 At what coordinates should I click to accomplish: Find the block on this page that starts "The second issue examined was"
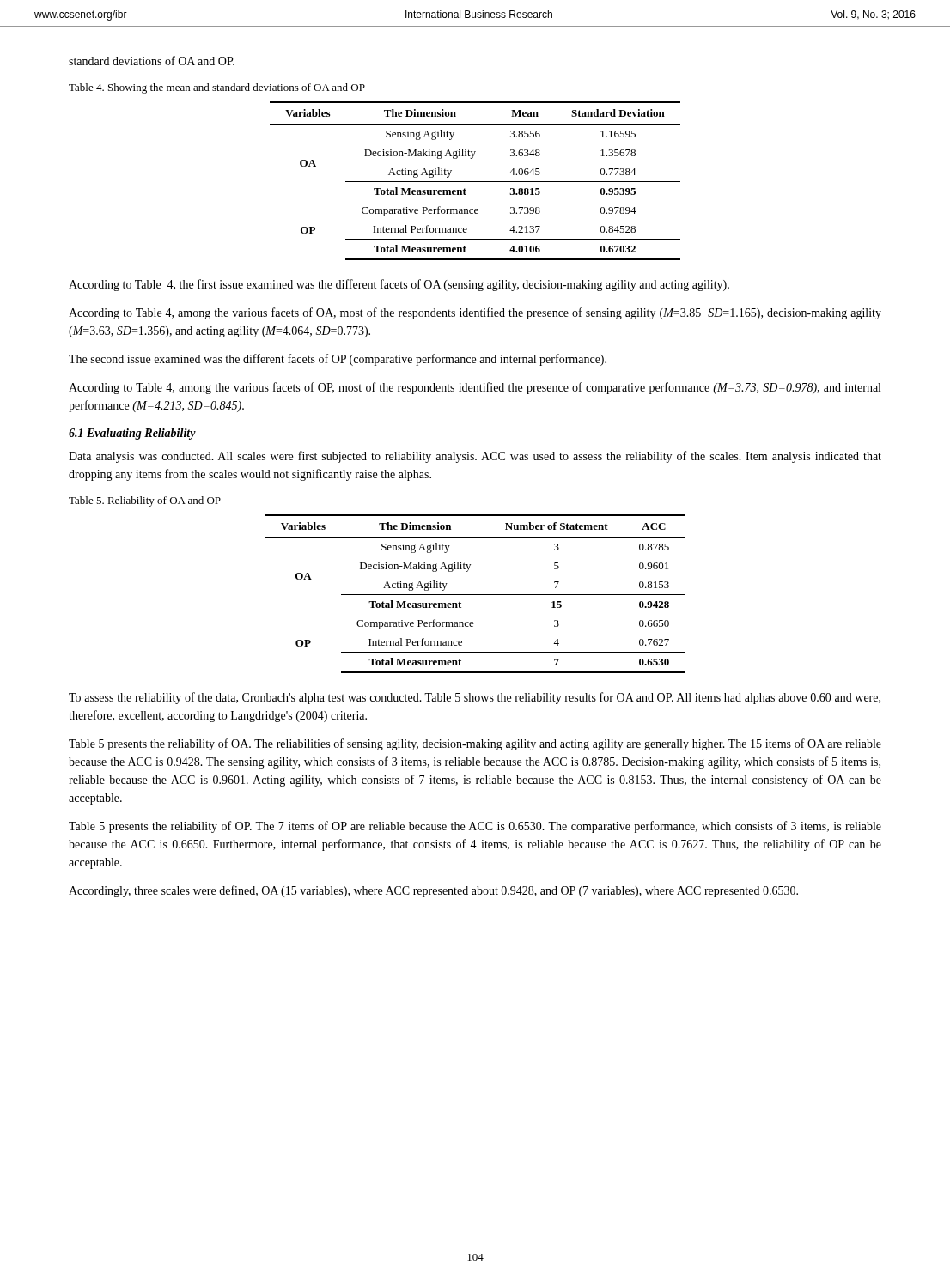(x=475, y=359)
